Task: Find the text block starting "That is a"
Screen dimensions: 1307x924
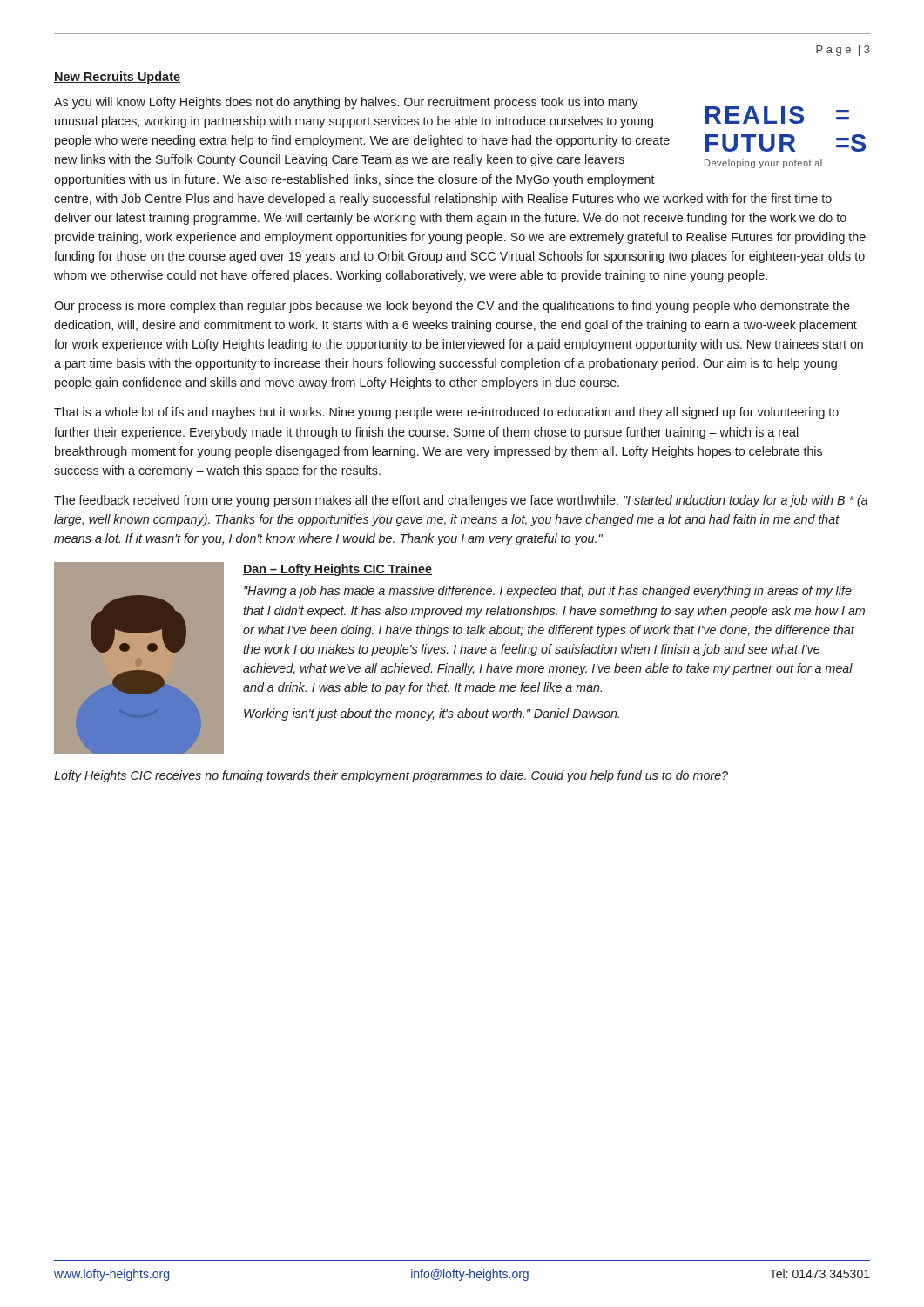Action: click(x=446, y=441)
